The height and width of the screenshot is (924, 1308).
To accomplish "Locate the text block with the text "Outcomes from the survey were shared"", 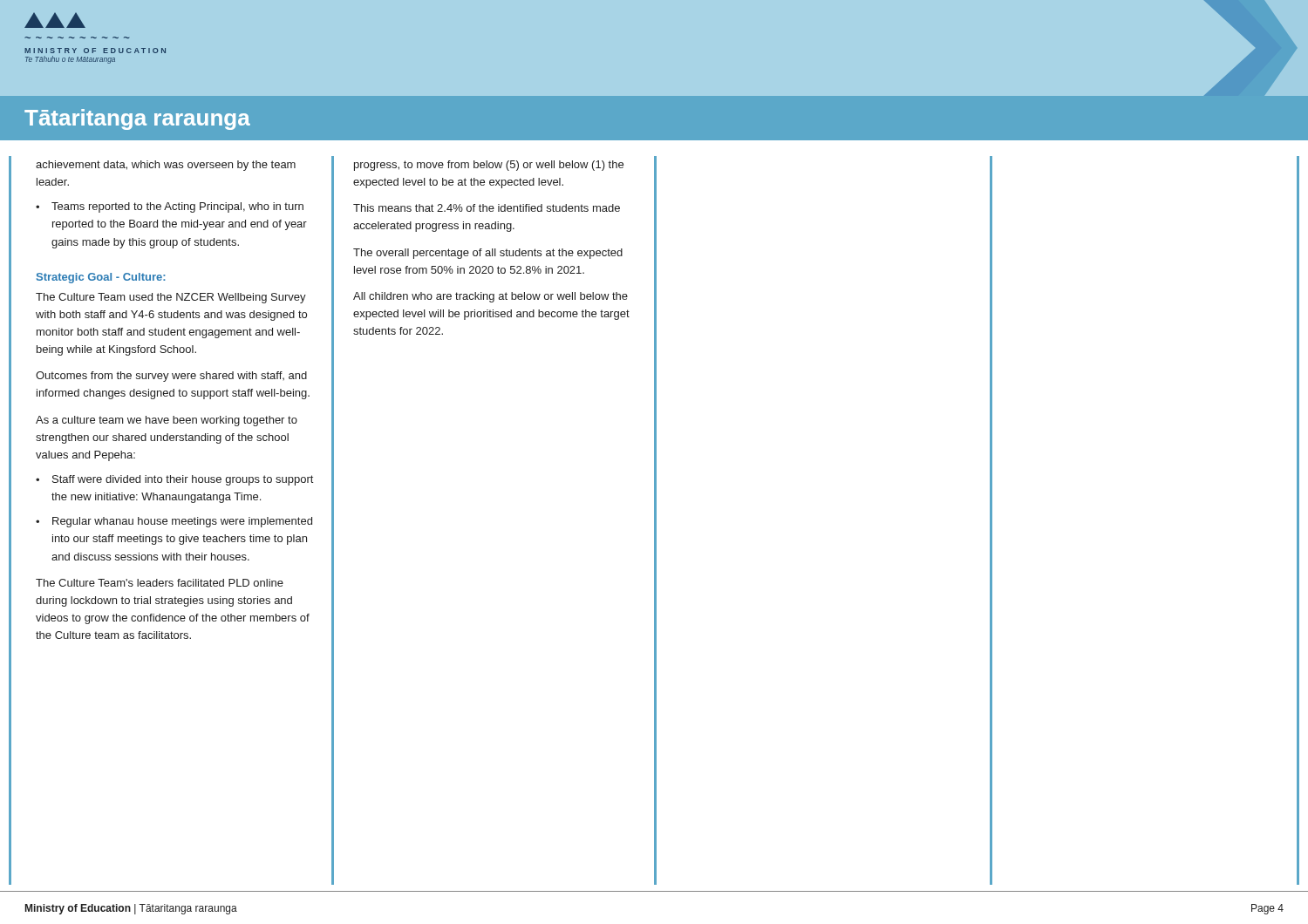I will click(x=173, y=384).
